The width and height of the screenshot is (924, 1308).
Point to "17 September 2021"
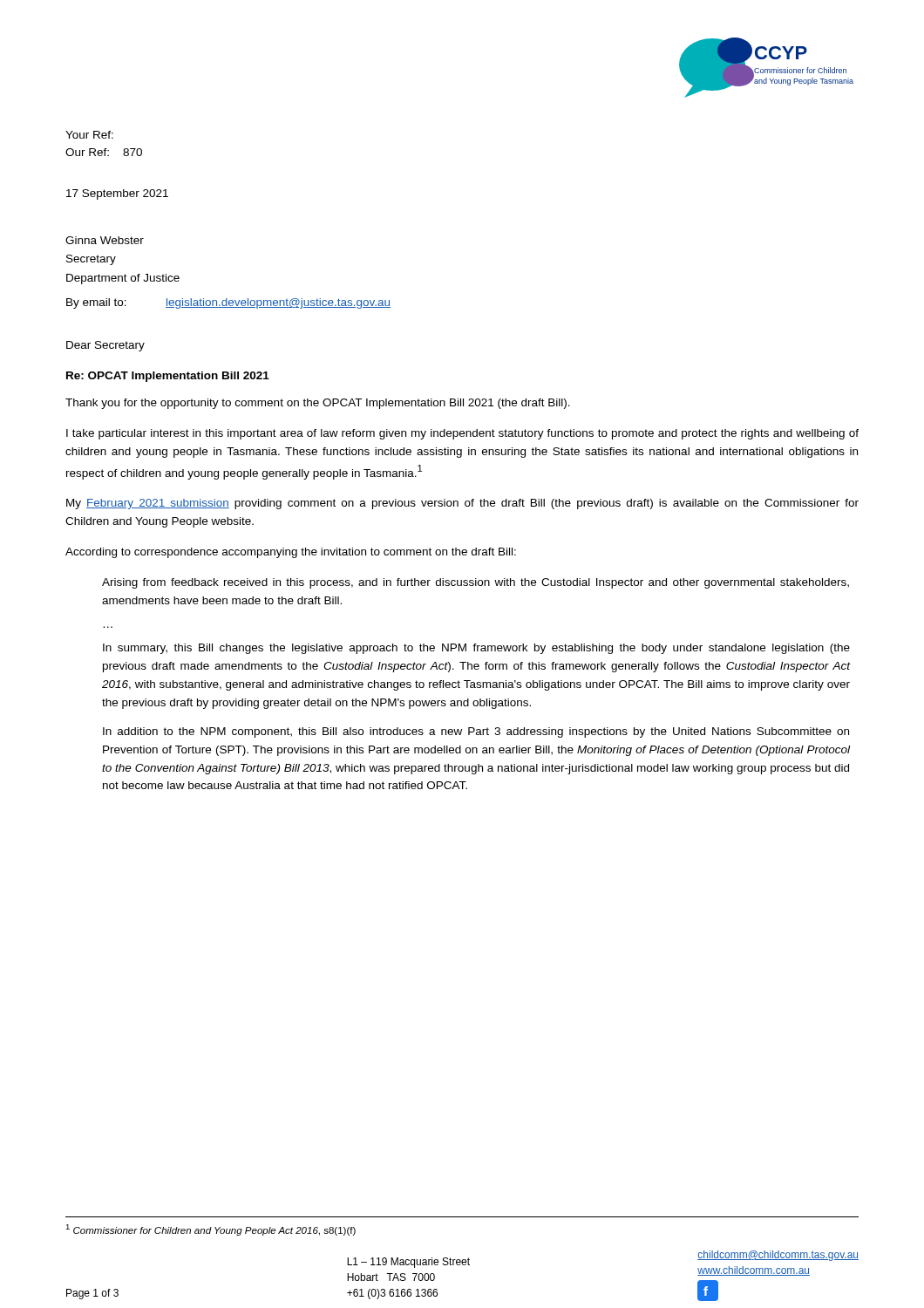117,193
